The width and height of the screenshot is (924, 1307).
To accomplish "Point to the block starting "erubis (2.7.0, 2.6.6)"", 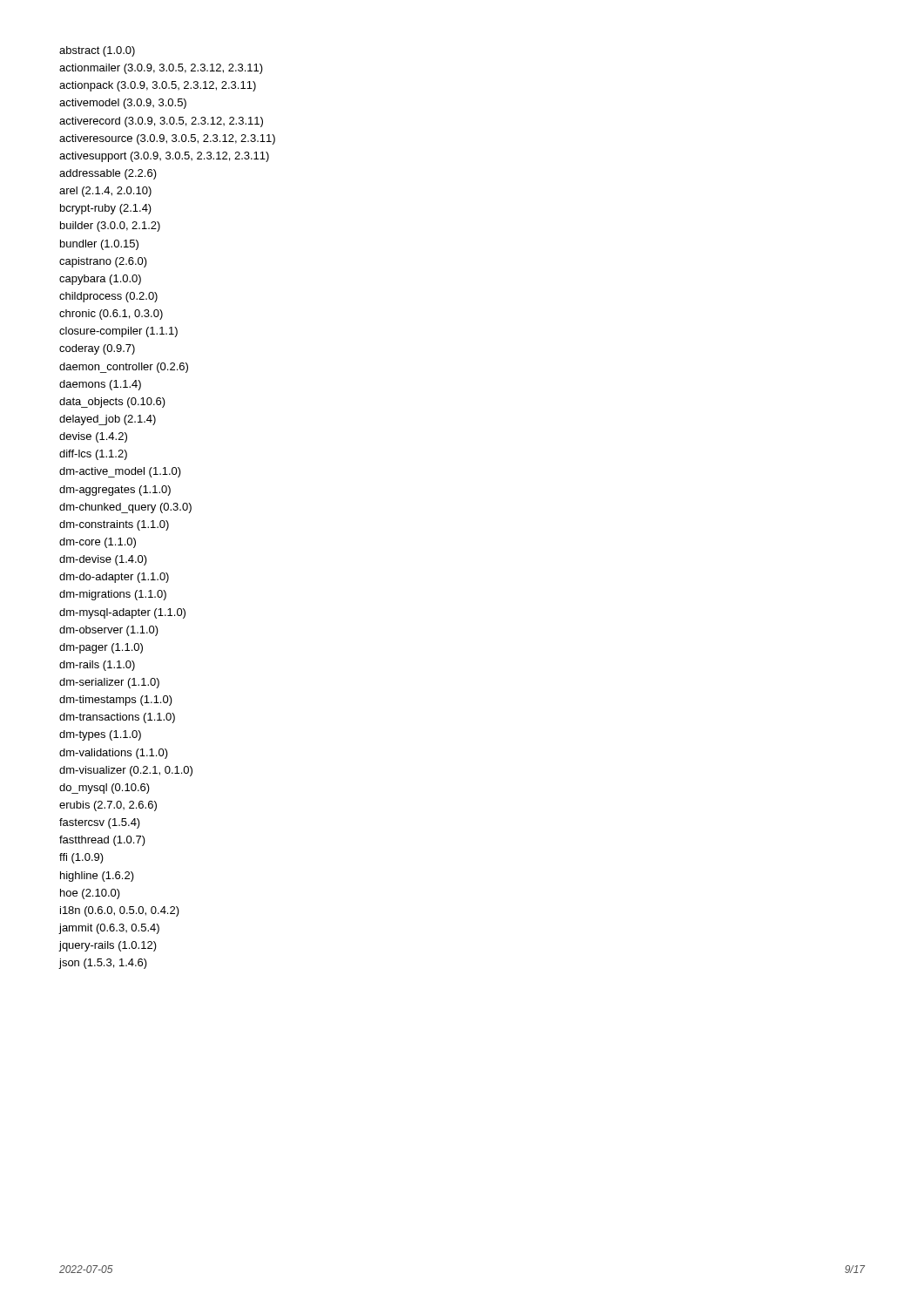I will pyautogui.click(x=108, y=805).
